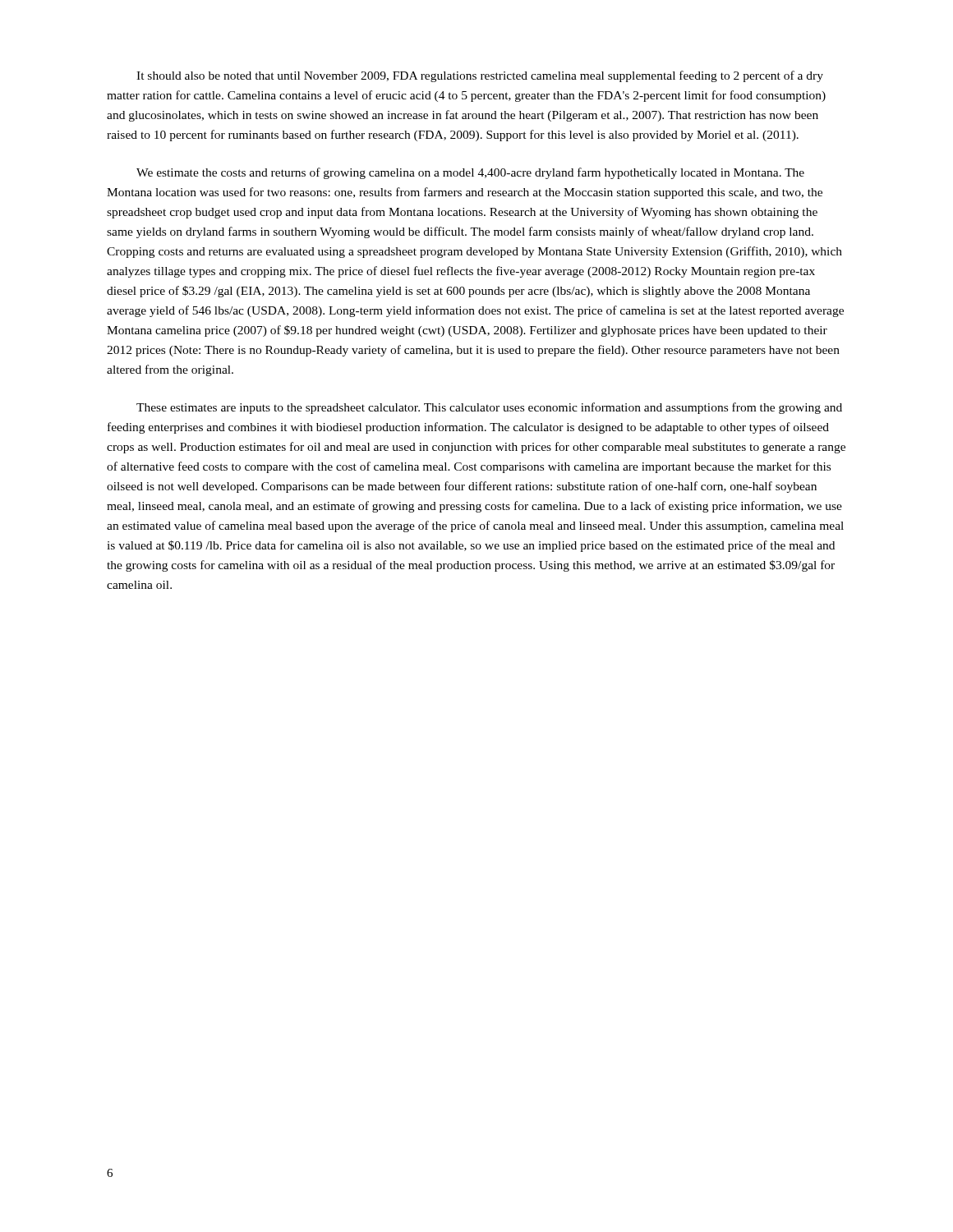Click on the text block with the text "It should also be noted that until"
Viewport: 953px width, 1232px height.
(x=466, y=105)
